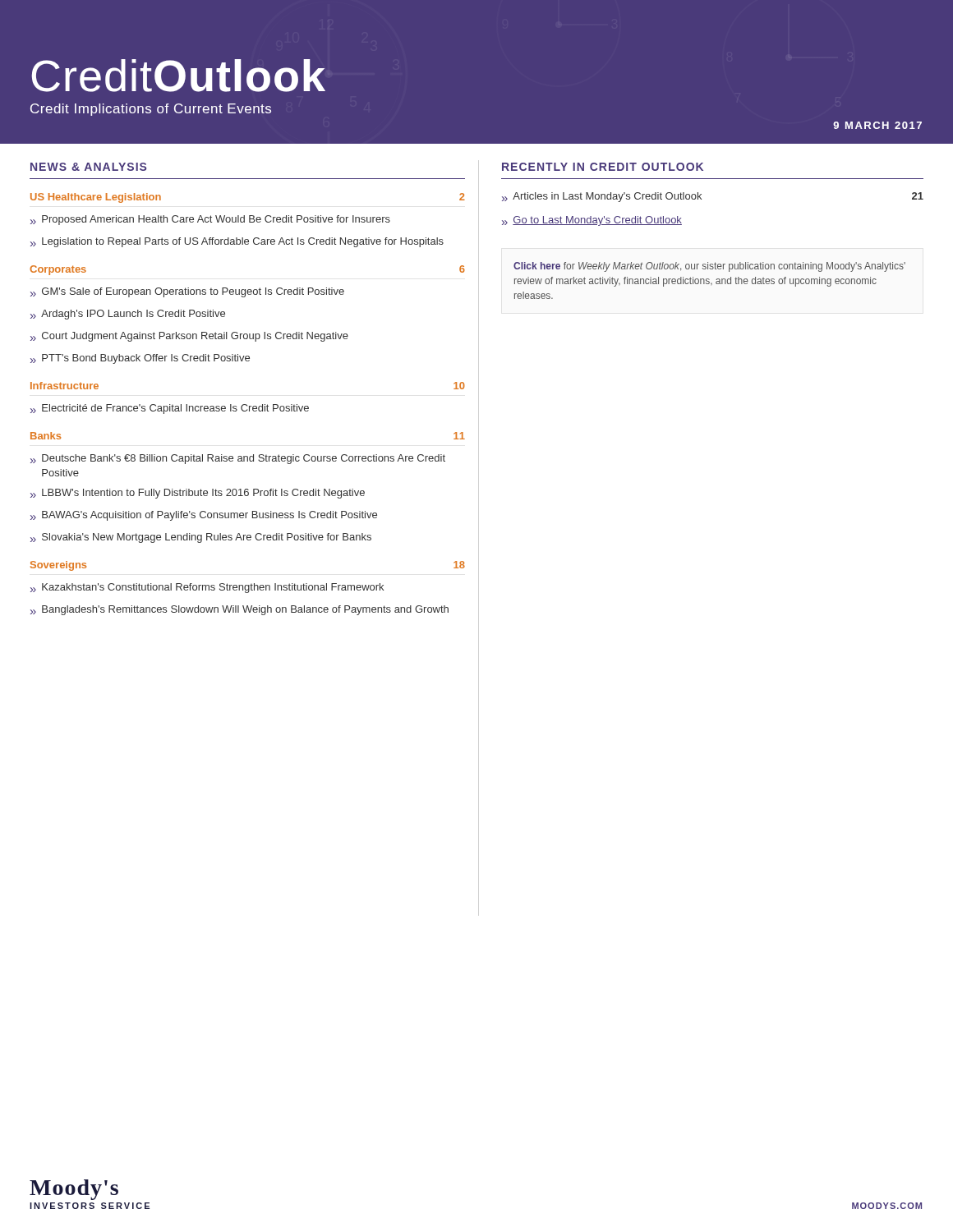Viewport: 953px width, 1232px height.
Task: Locate the list item that reads "» Court Judgment"
Action: click(247, 337)
